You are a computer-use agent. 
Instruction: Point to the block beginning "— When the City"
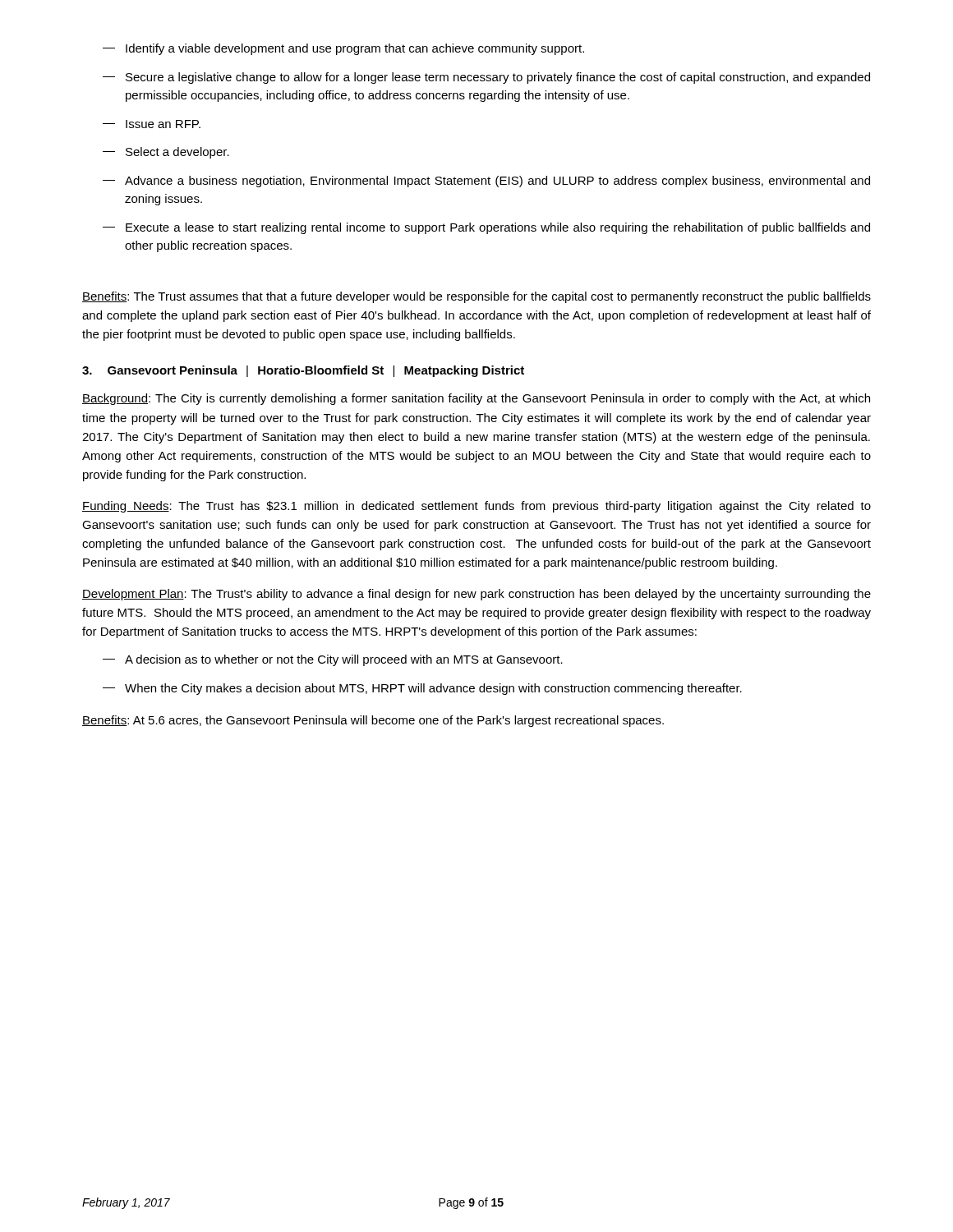[476, 688]
